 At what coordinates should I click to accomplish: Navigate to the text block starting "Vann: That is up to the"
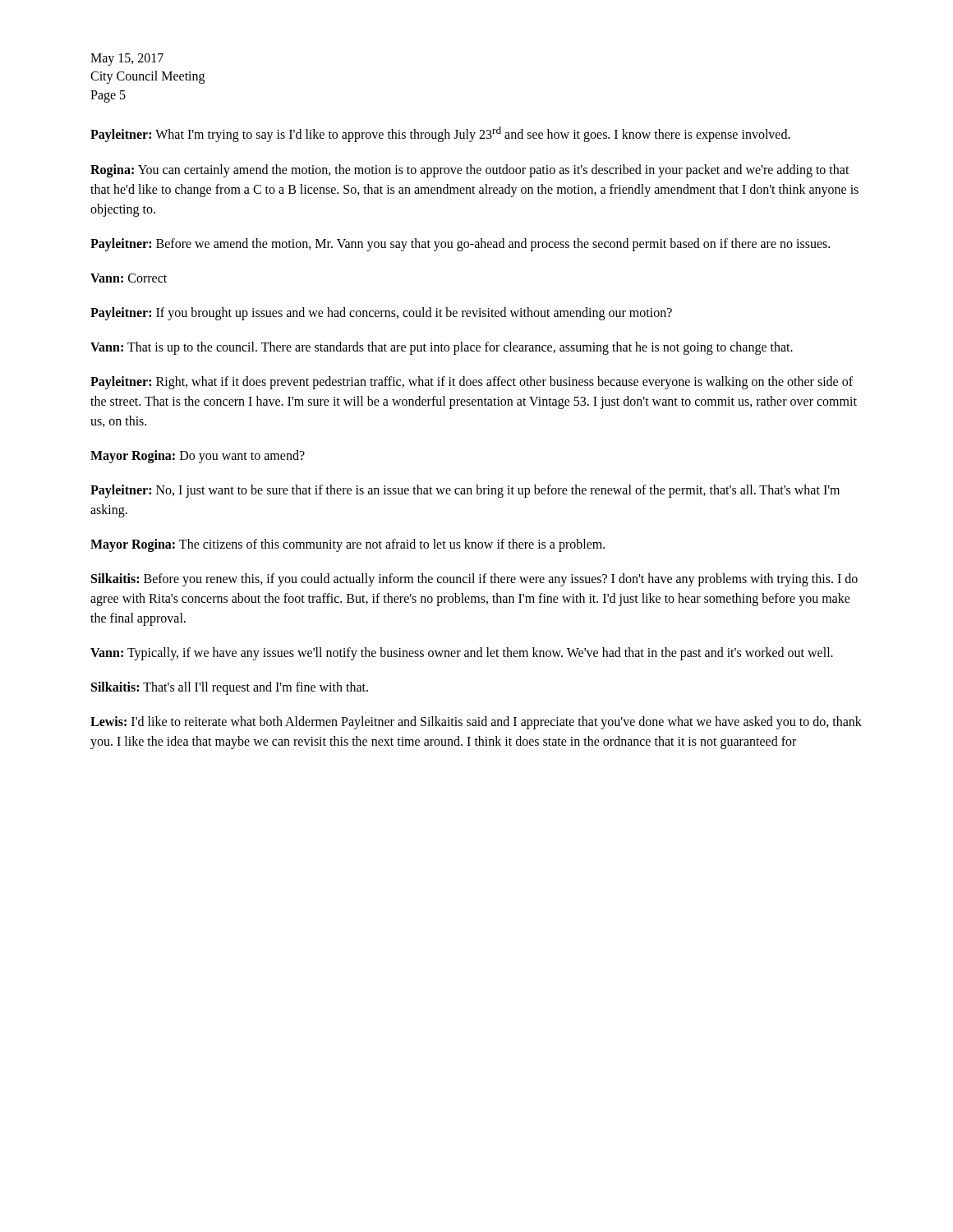tap(442, 347)
